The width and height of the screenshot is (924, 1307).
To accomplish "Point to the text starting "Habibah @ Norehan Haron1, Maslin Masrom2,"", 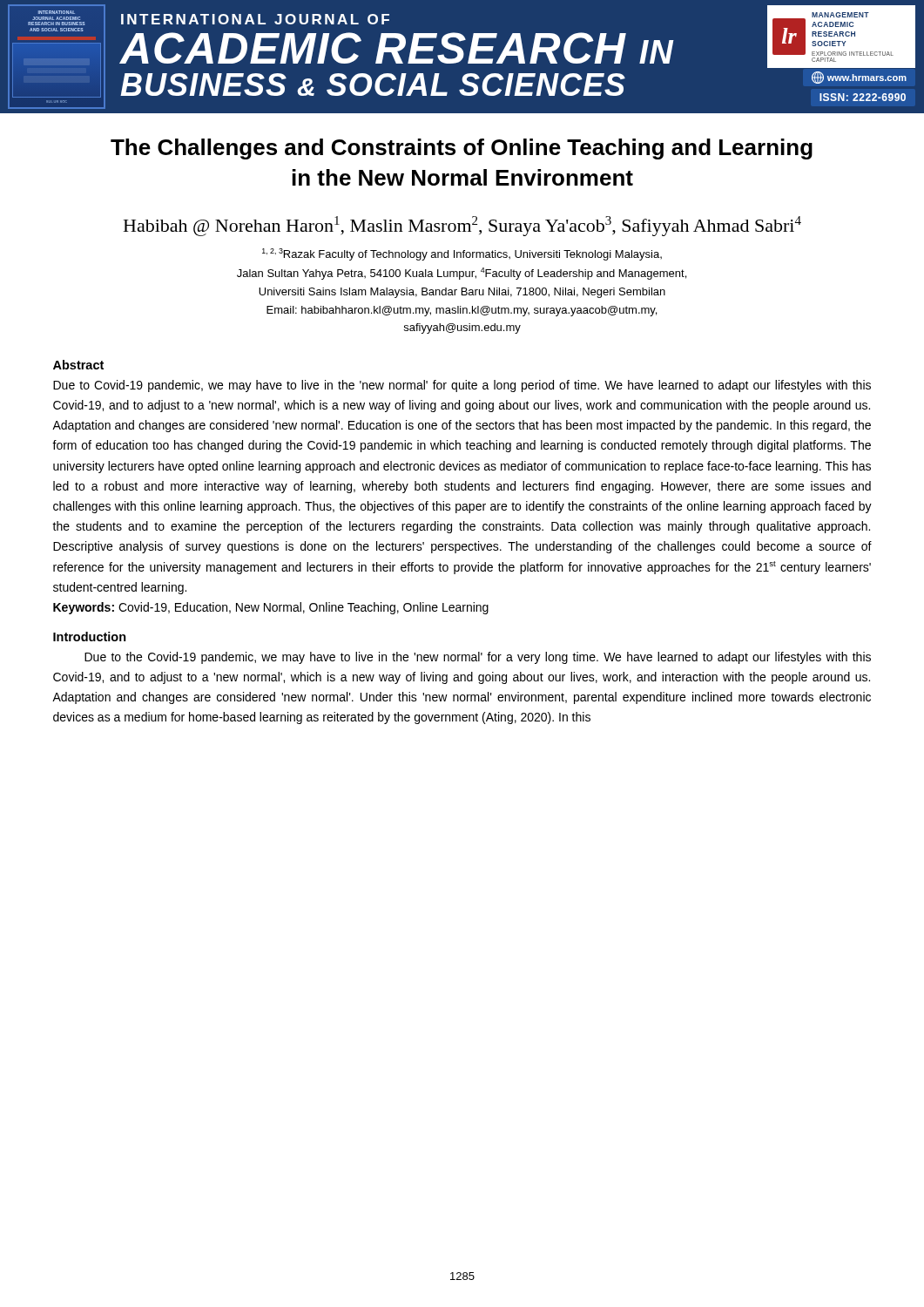I will (x=462, y=225).
